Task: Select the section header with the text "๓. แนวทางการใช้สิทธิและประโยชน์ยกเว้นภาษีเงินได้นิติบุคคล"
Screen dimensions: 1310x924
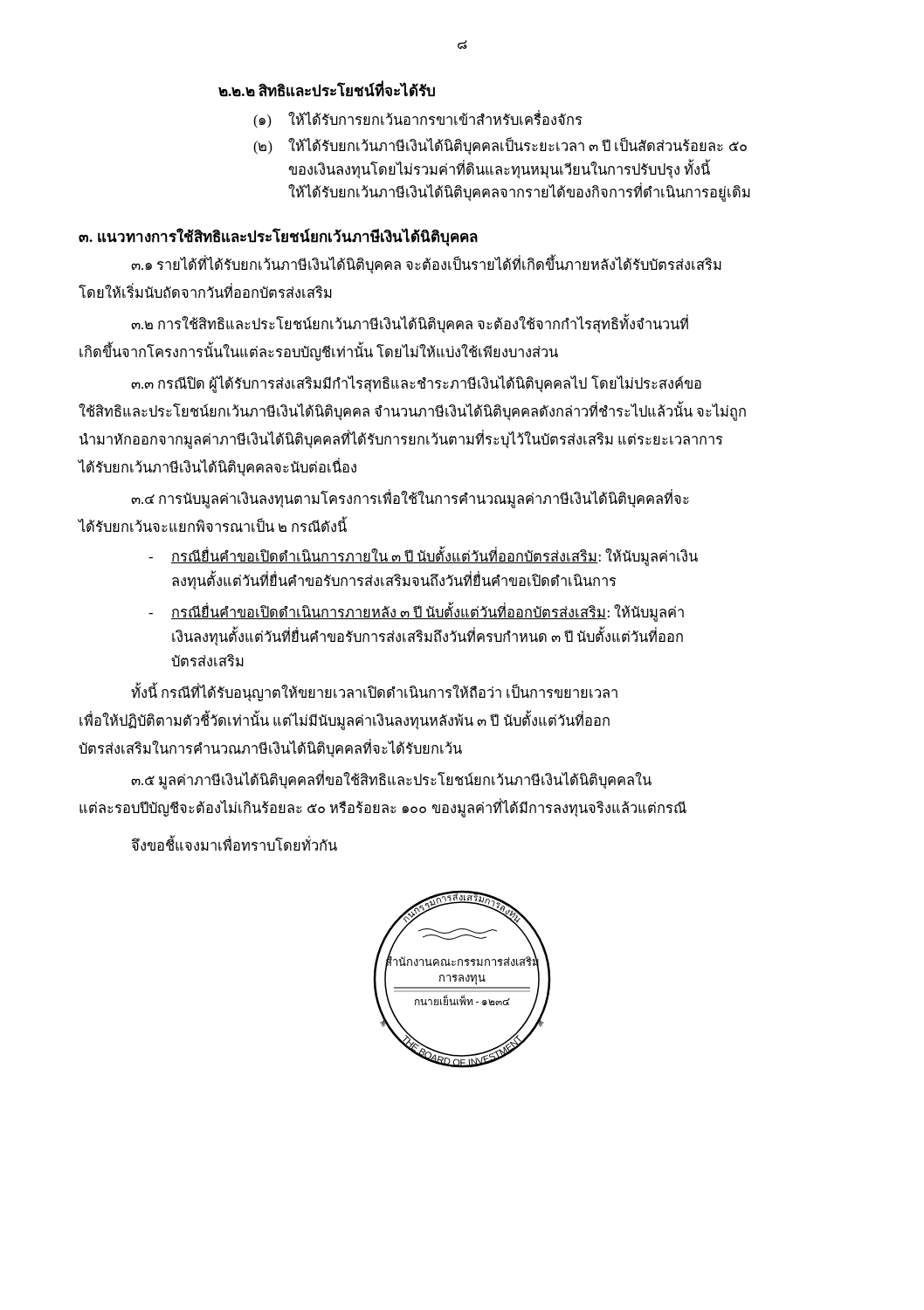Action: pos(278,237)
